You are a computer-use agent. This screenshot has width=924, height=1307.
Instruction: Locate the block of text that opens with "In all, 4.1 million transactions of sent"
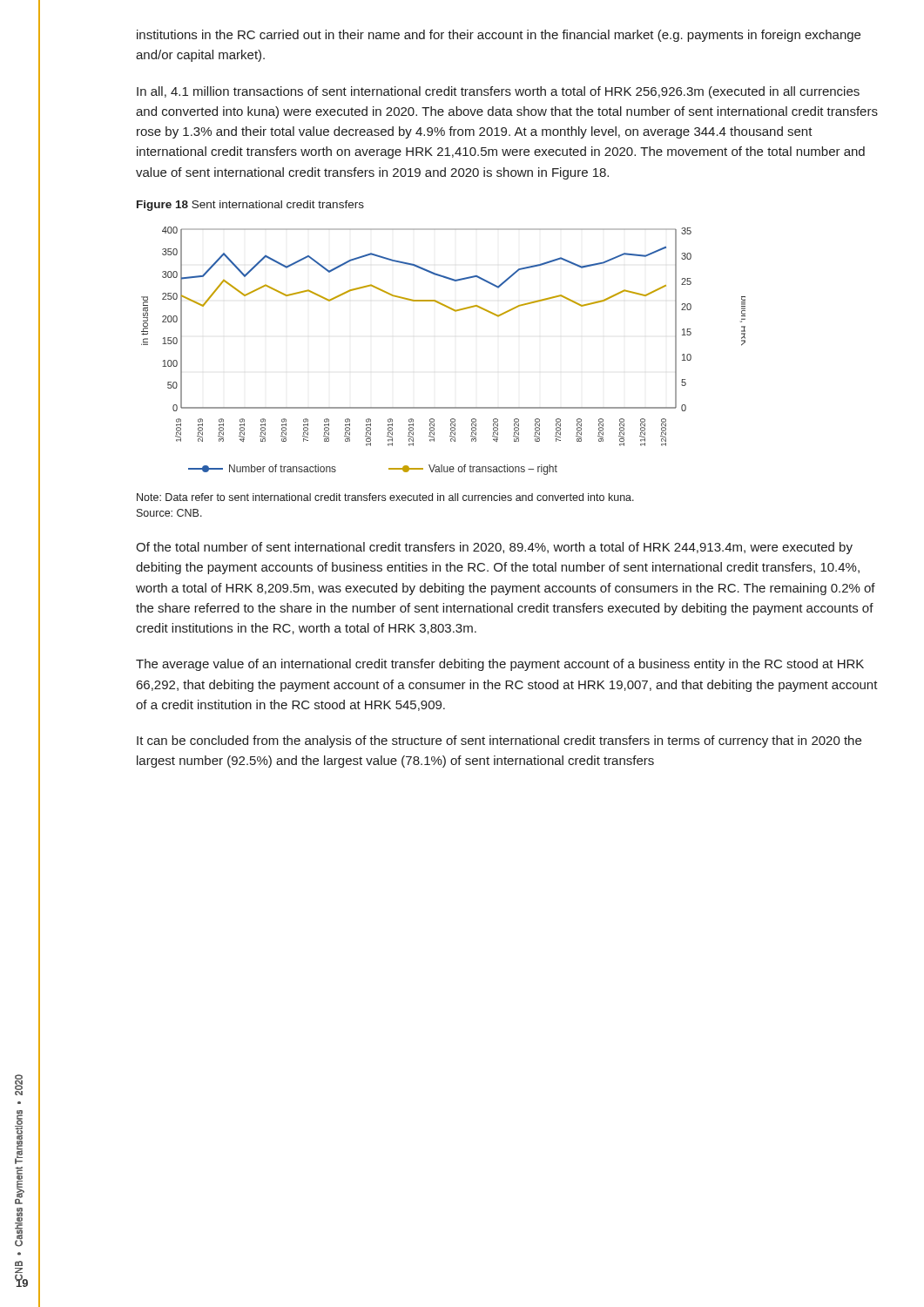pyautogui.click(x=507, y=131)
